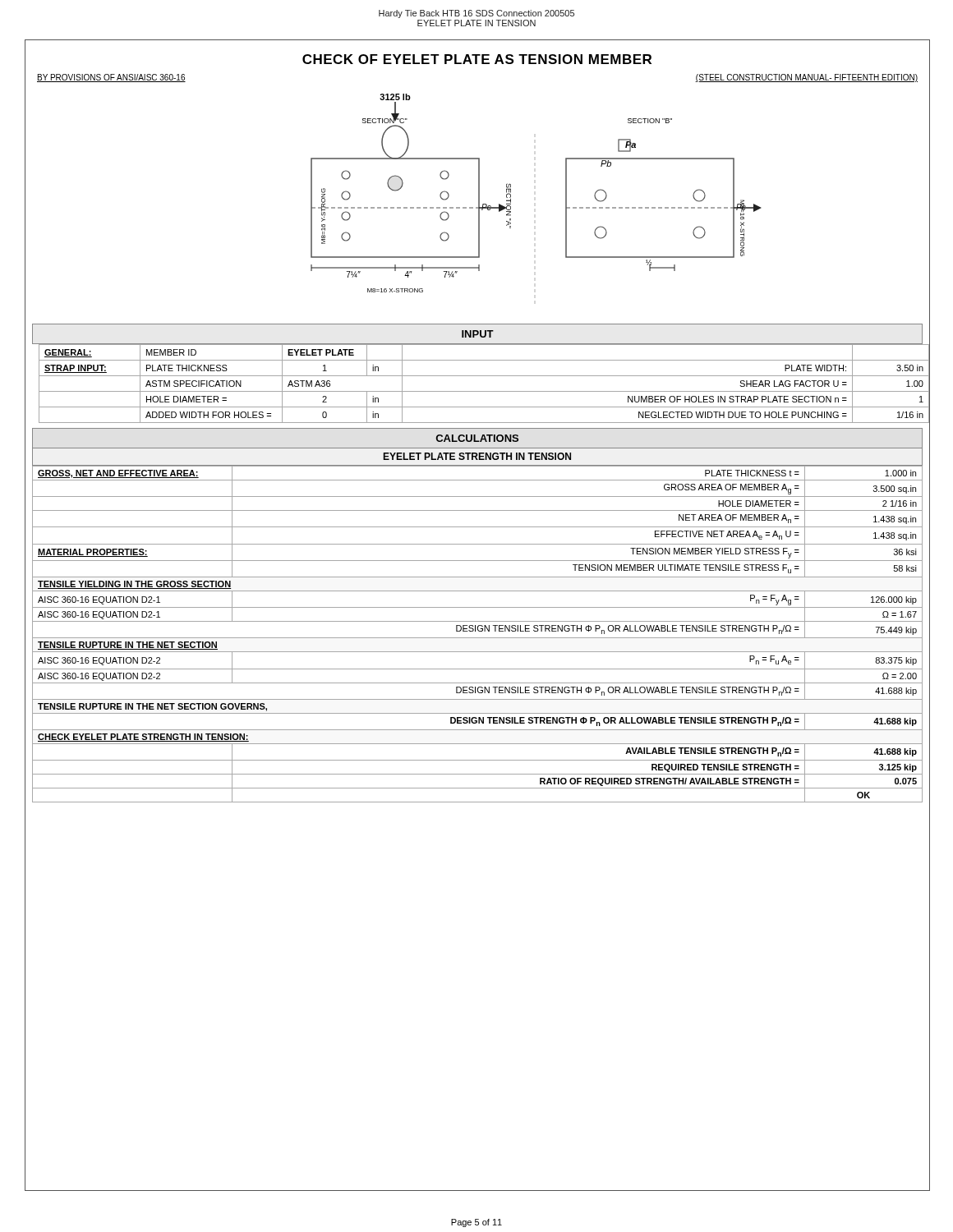Find the engineering diagram
Viewport: 953px width, 1232px height.
tap(477, 205)
